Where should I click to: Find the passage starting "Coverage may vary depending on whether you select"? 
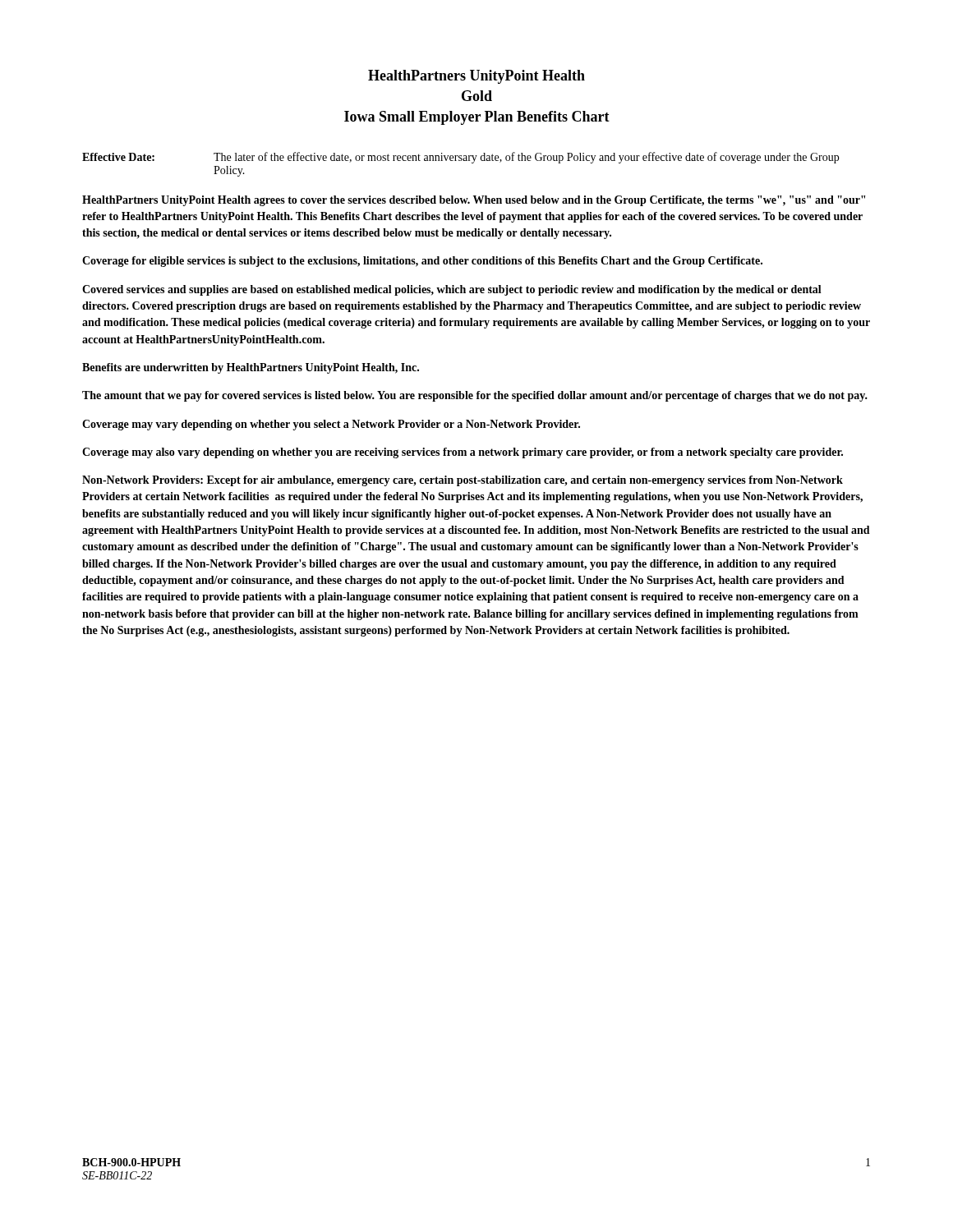[x=331, y=424]
